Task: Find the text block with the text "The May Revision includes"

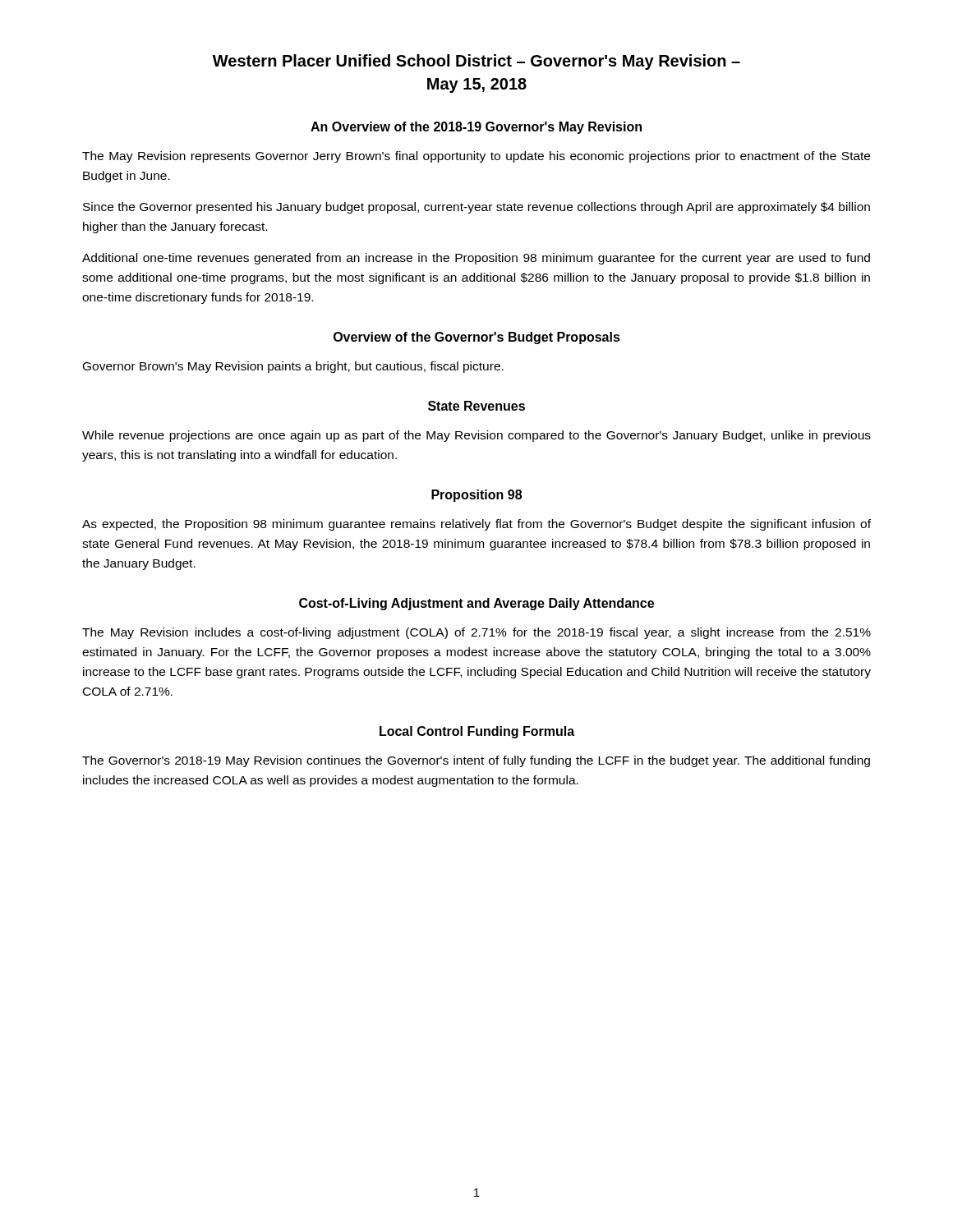Action: pos(476,662)
